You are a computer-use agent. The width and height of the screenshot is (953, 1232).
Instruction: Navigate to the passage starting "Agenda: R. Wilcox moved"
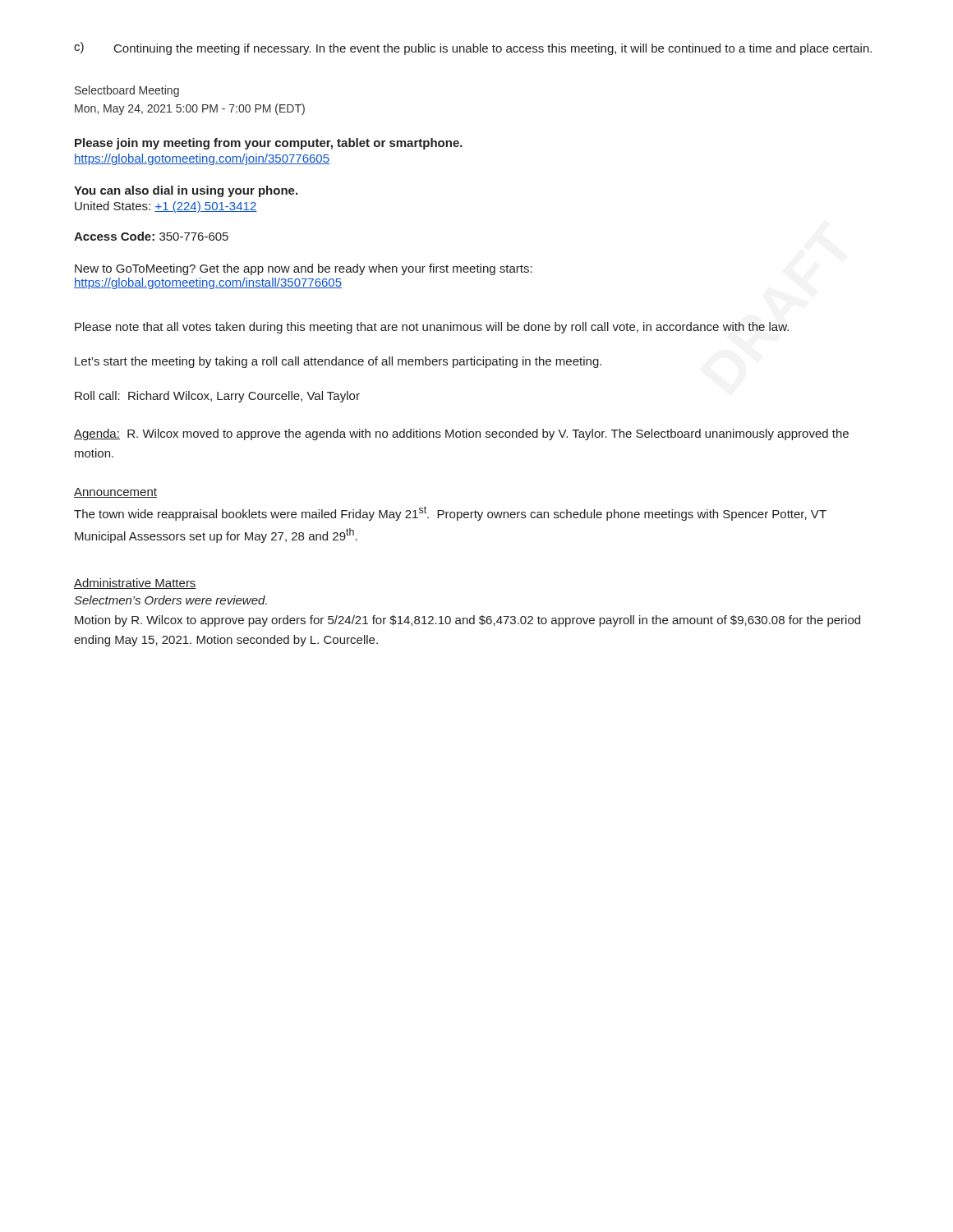462,443
